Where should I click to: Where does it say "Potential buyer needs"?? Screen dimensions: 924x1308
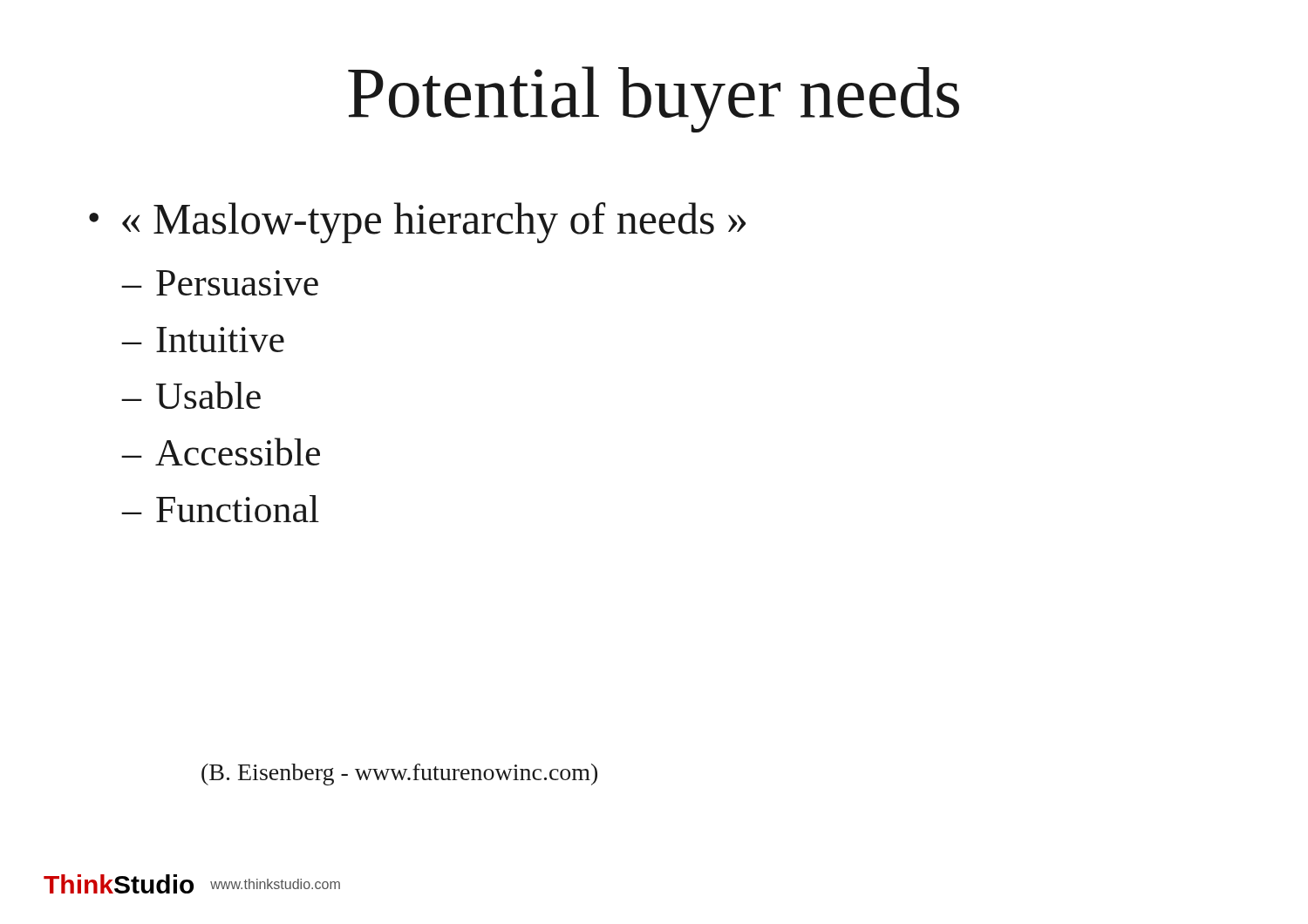654,93
